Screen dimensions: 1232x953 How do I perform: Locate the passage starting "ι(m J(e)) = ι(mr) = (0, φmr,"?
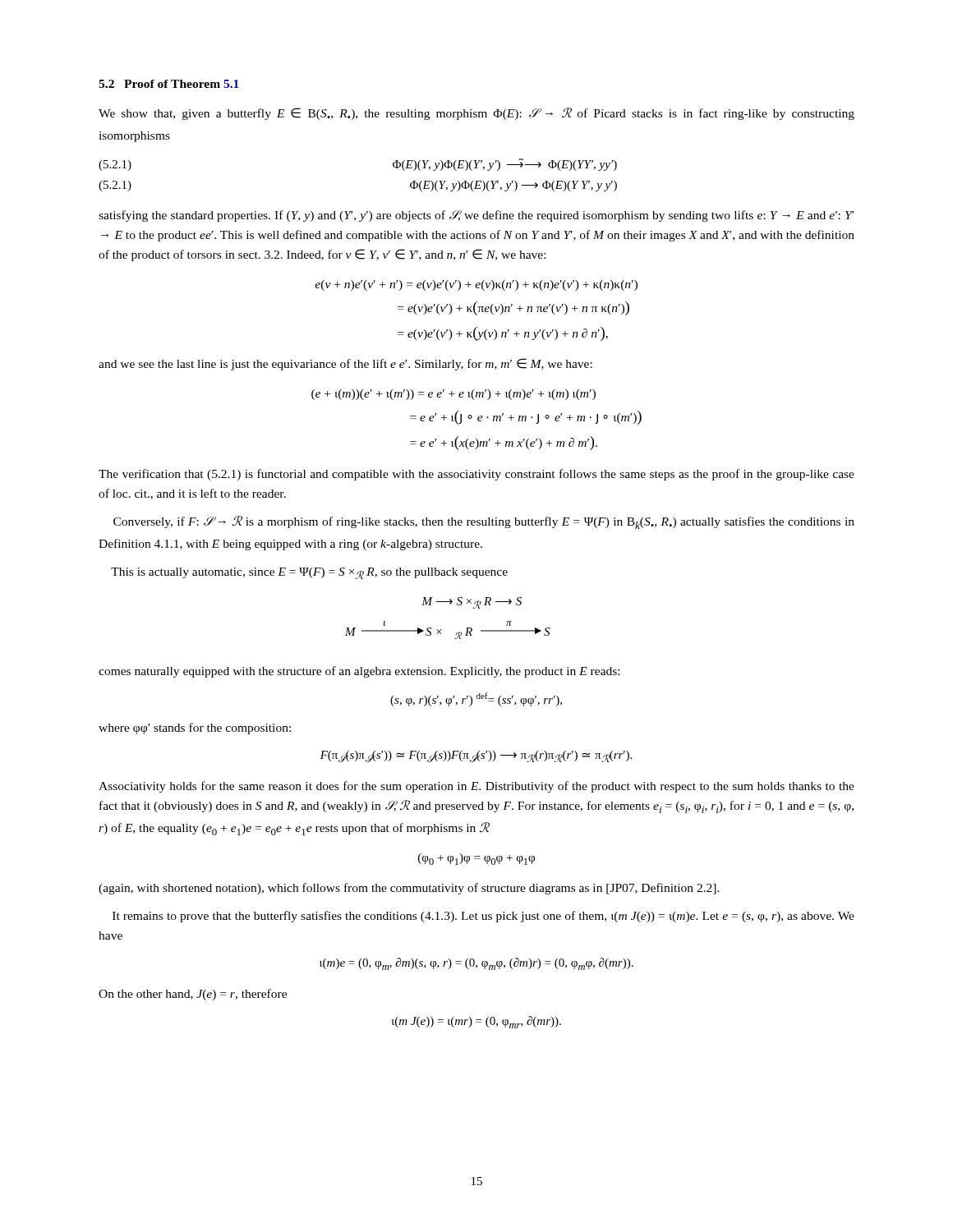pos(476,1022)
